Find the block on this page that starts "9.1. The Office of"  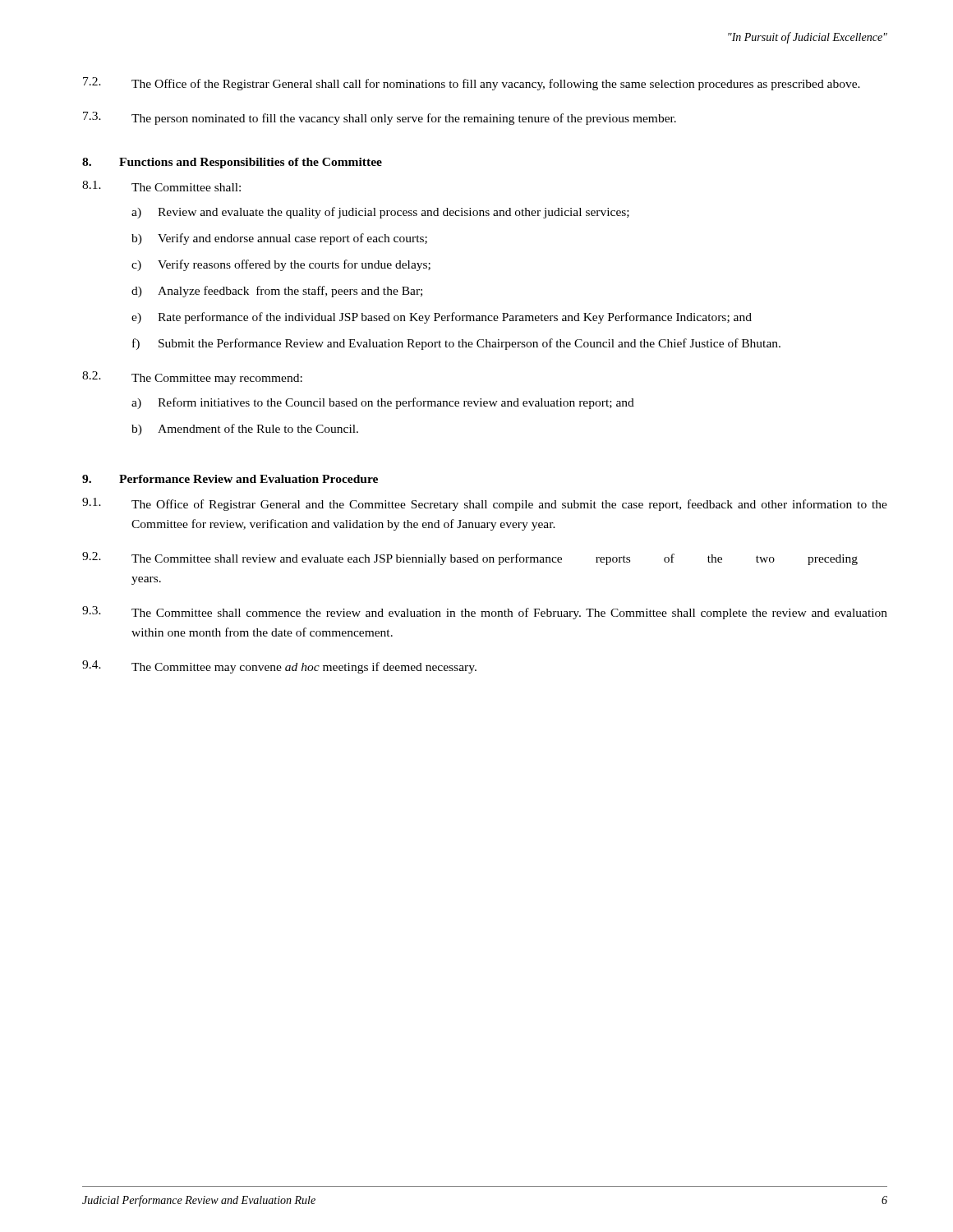[485, 514]
